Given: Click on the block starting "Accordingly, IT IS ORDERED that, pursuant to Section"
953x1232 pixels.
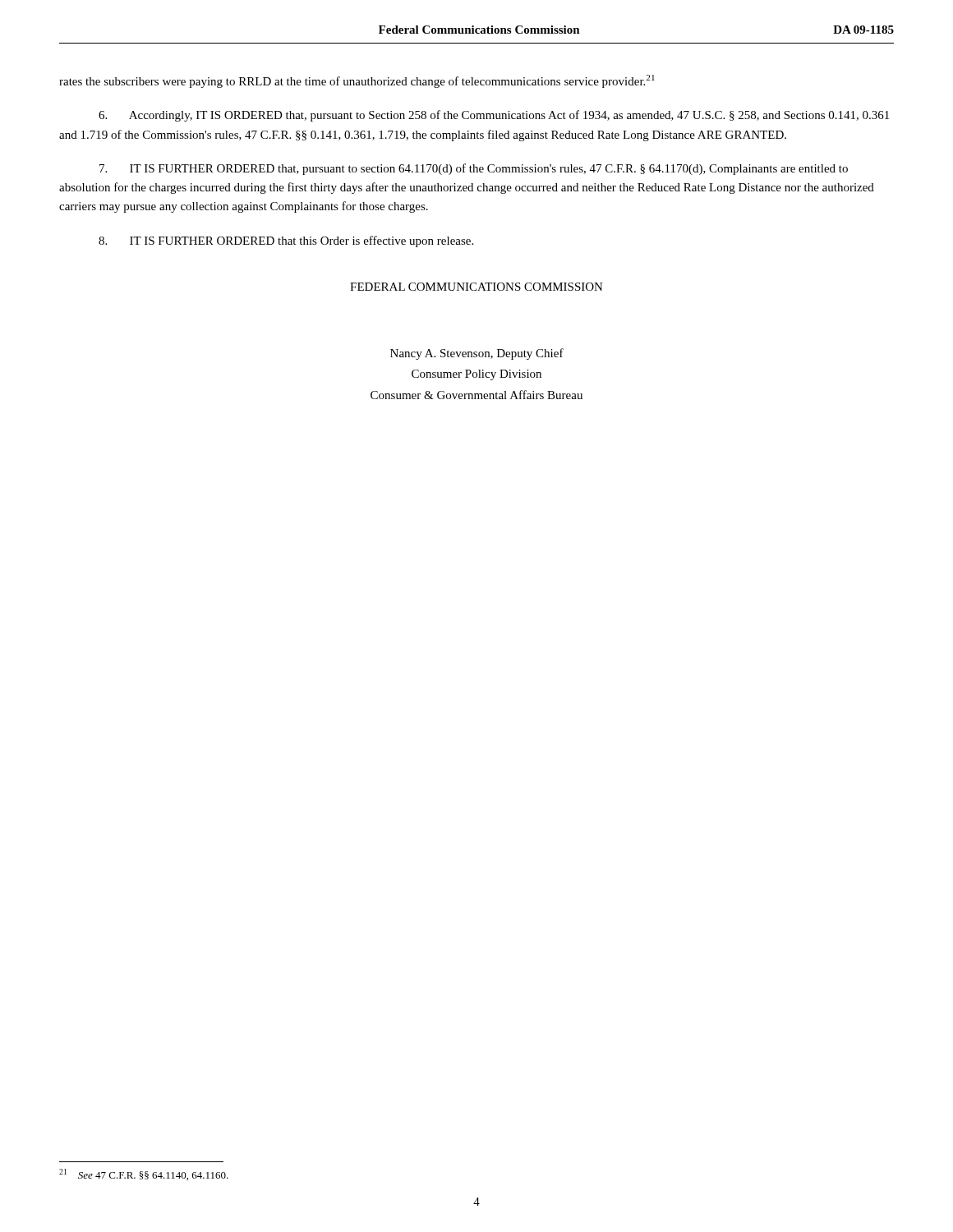Looking at the screenshot, I should 475,125.
